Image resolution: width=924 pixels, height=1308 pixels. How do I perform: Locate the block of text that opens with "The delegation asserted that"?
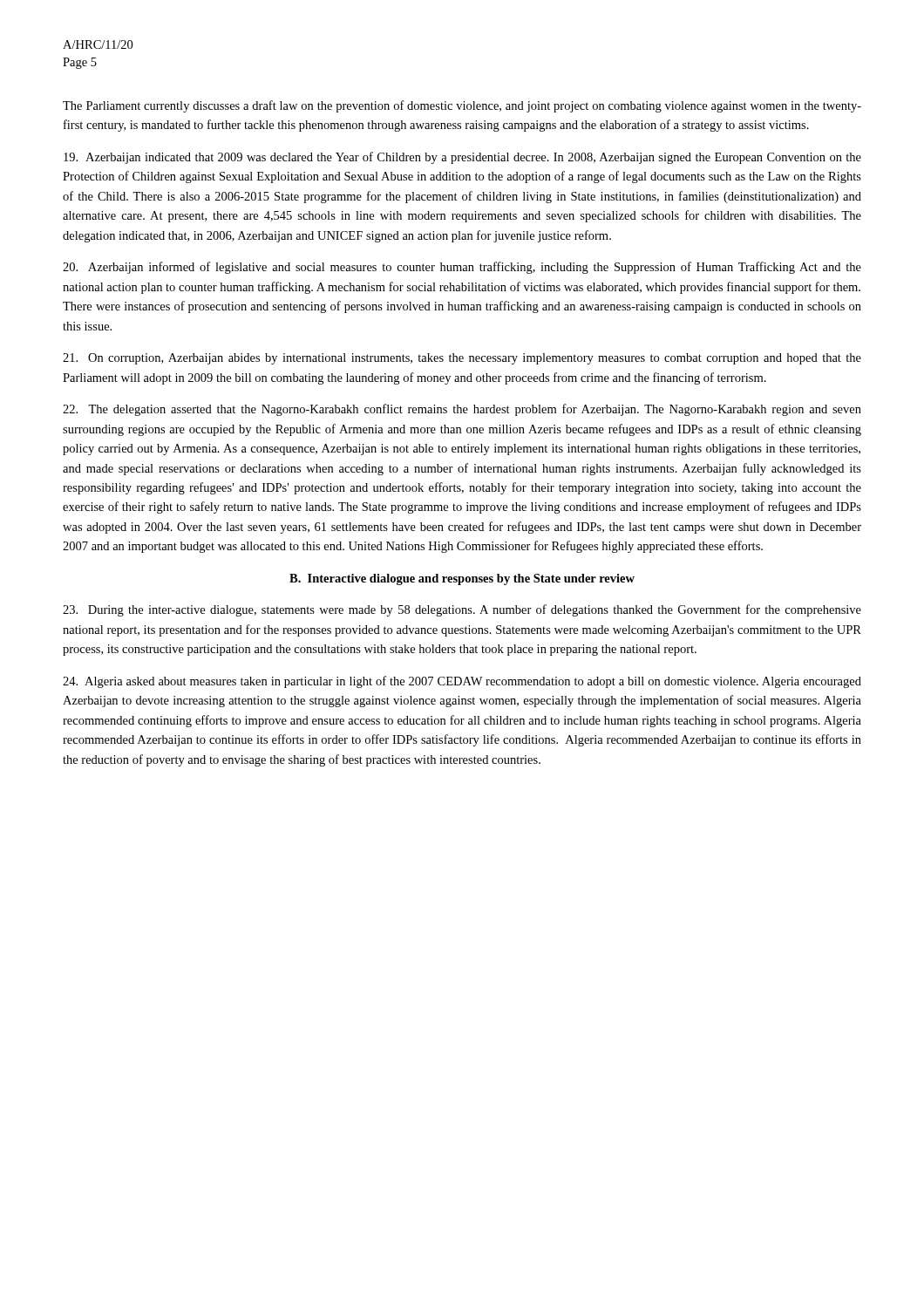click(x=462, y=478)
